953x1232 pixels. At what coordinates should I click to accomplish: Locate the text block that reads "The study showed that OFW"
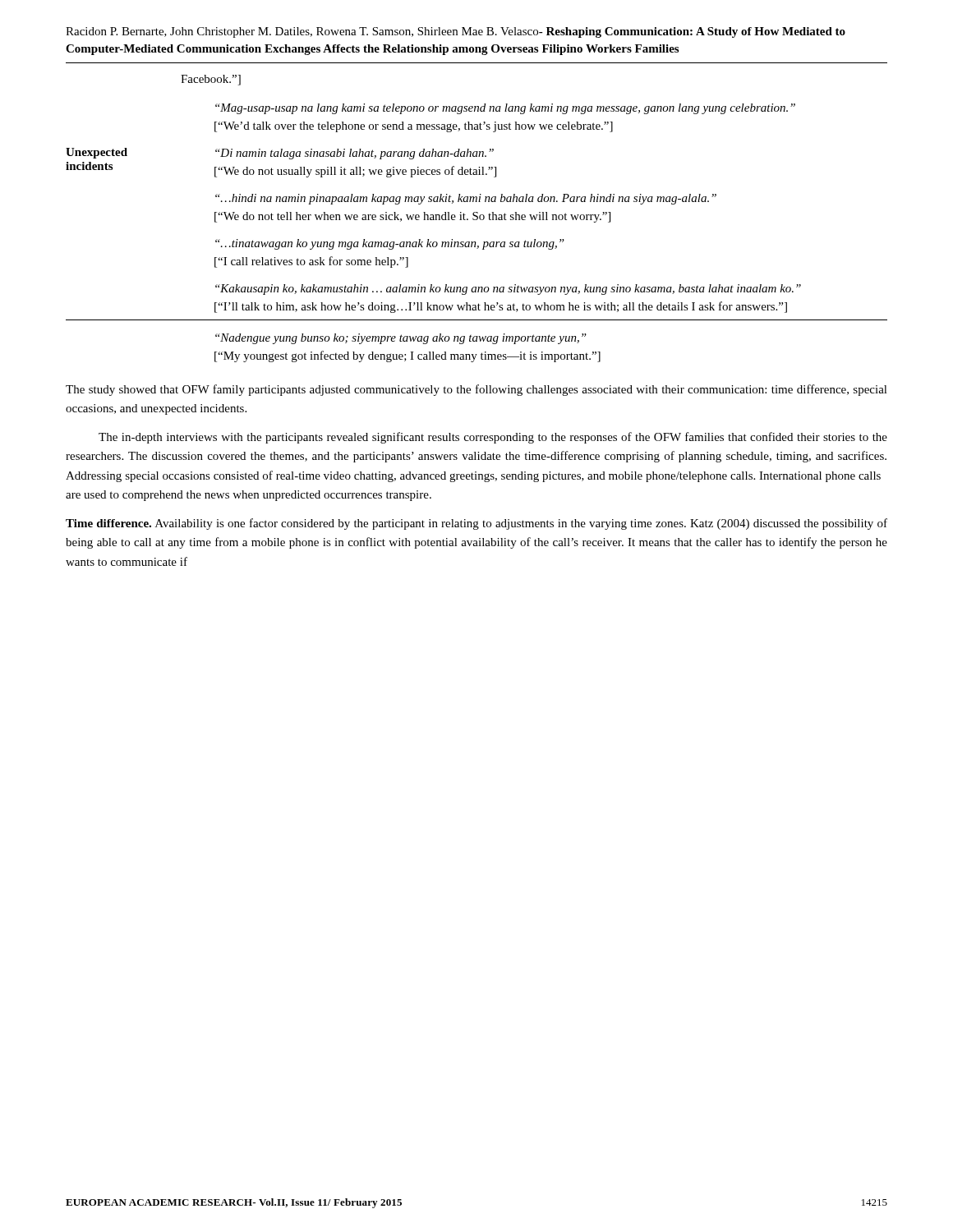[476, 398]
